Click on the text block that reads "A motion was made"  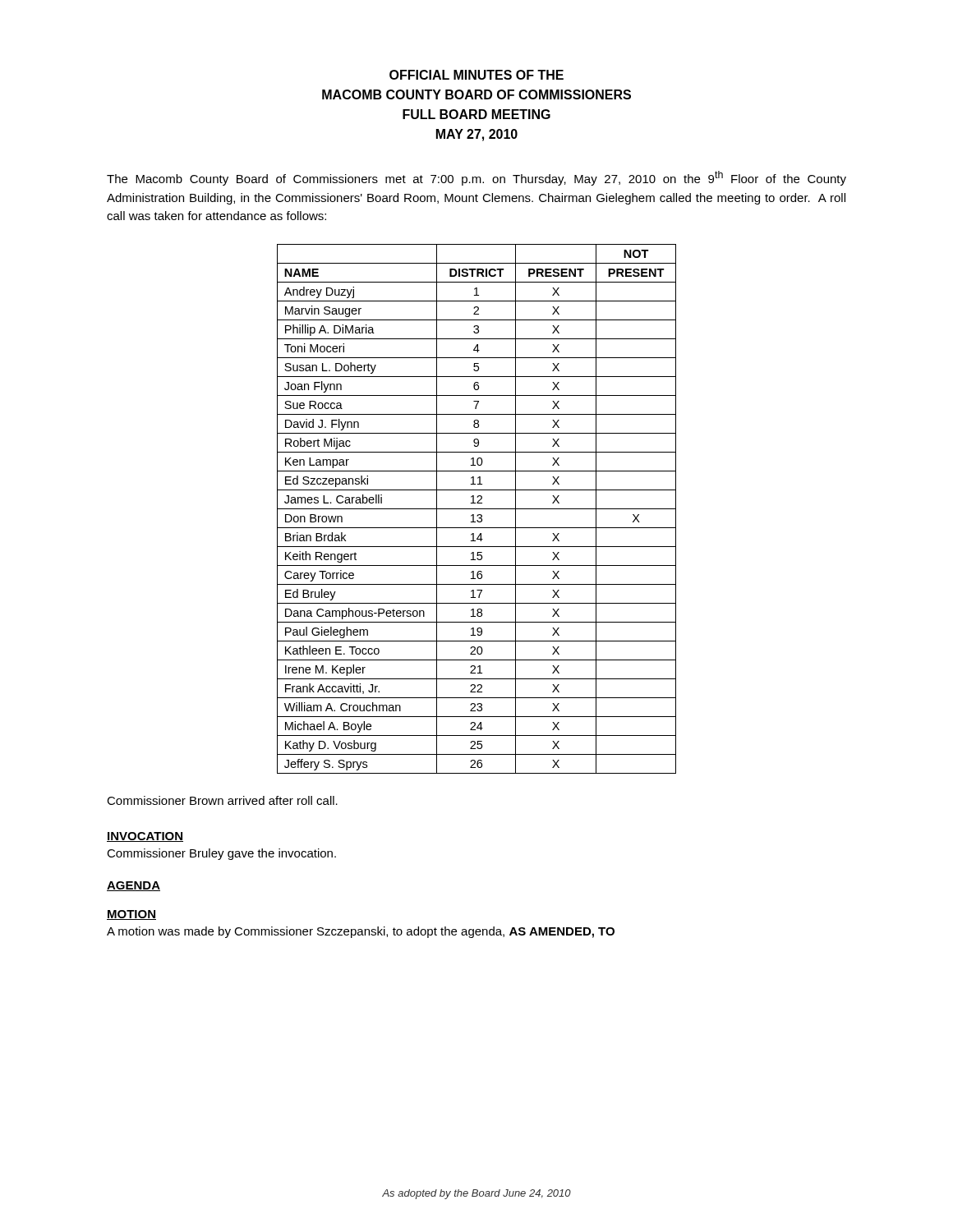(361, 931)
